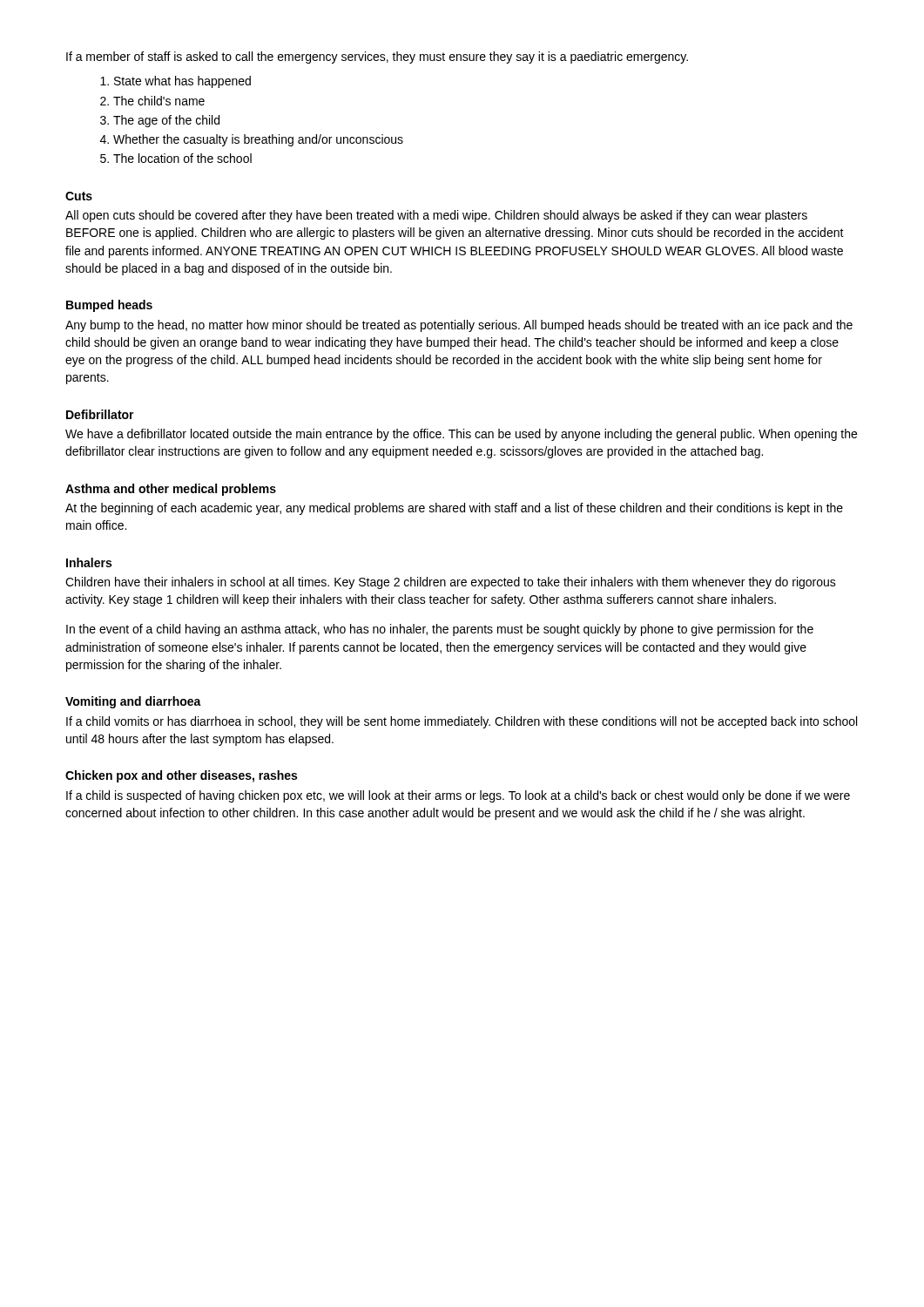924x1307 pixels.
Task: Locate the block starting "At the beginning"
Action: (454, 517)
